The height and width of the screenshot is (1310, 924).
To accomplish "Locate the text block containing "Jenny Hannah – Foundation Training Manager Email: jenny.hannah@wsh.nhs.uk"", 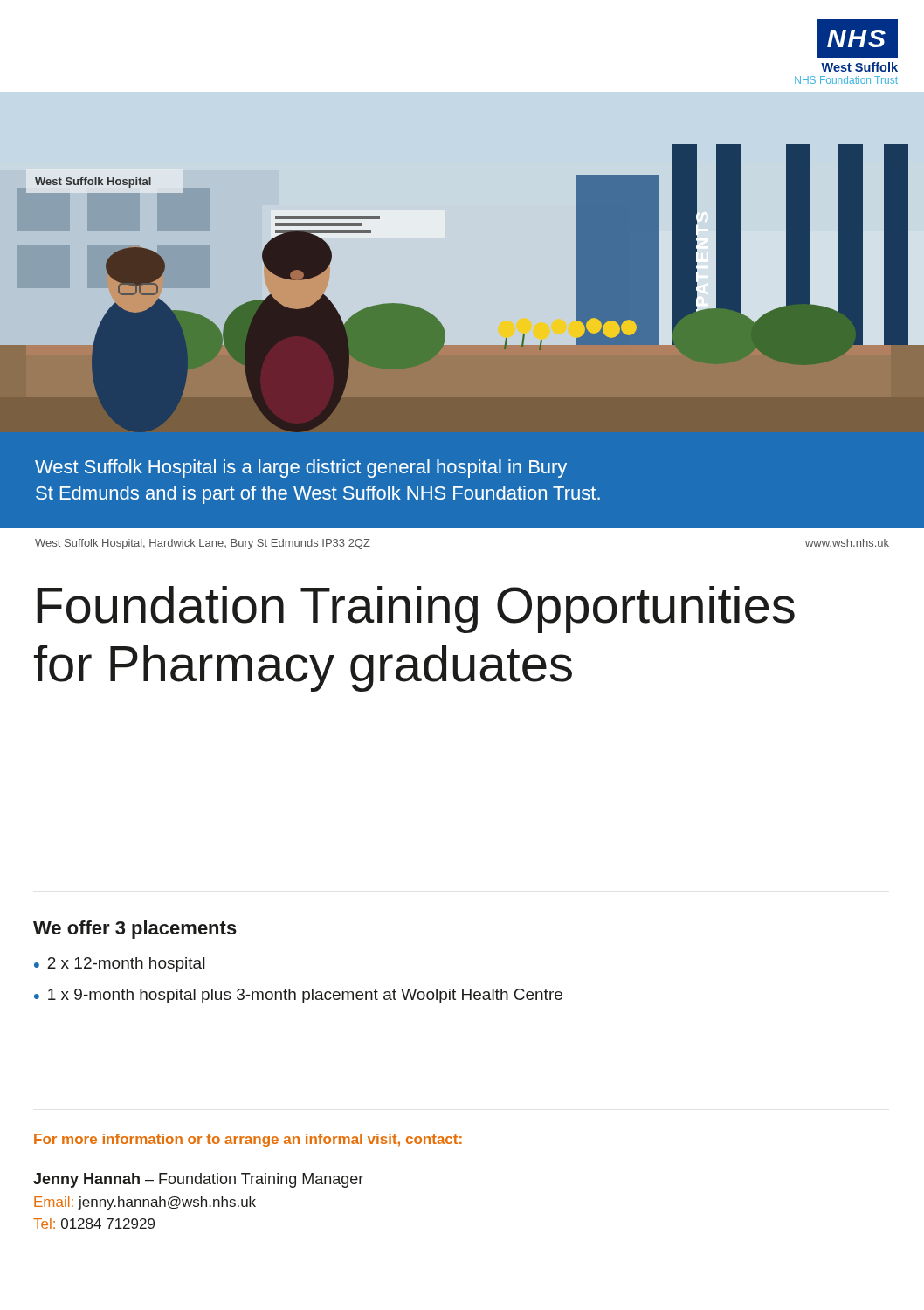I will point(198,1180).
